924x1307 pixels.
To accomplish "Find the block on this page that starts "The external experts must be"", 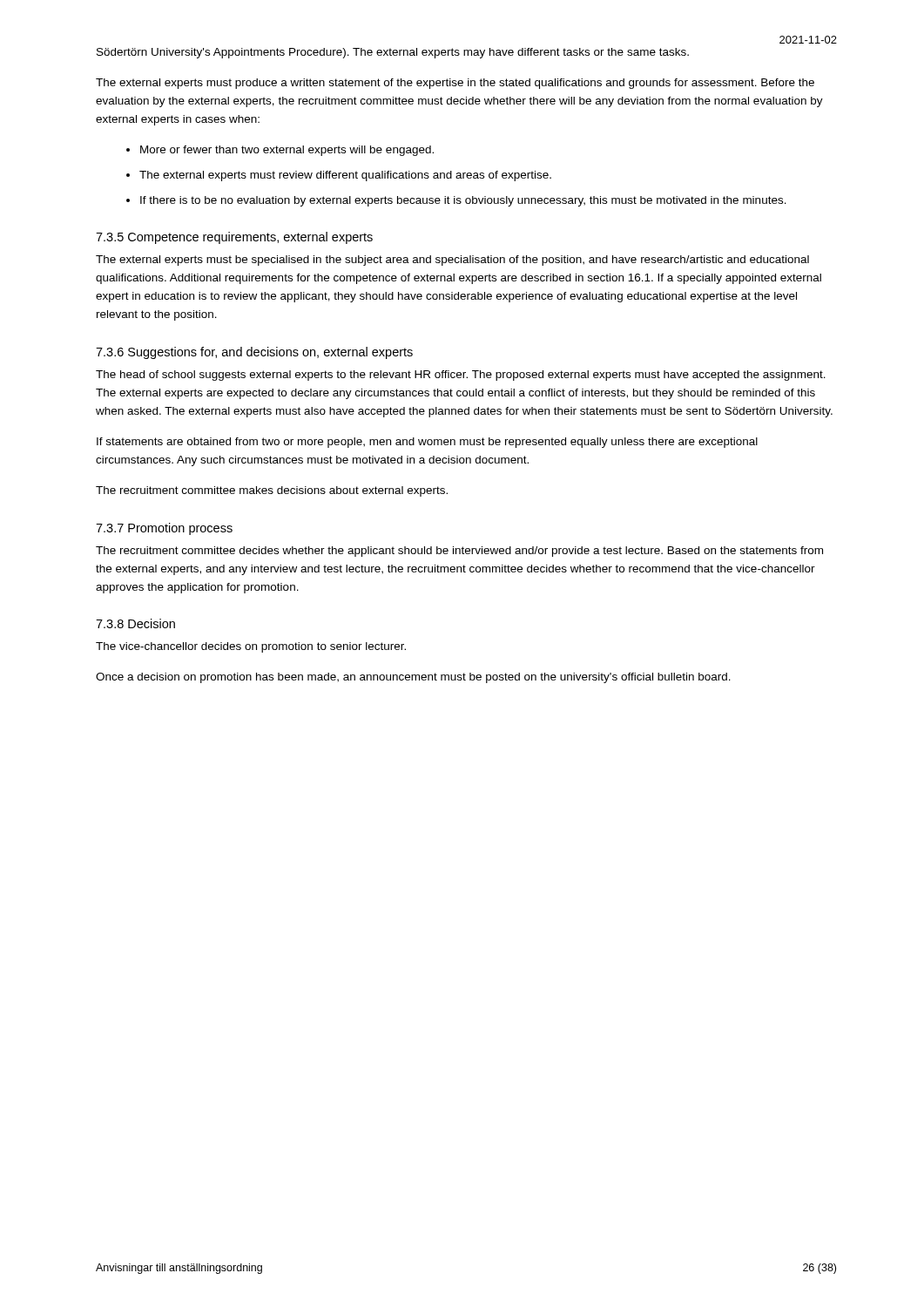I will tap(466, 288).
